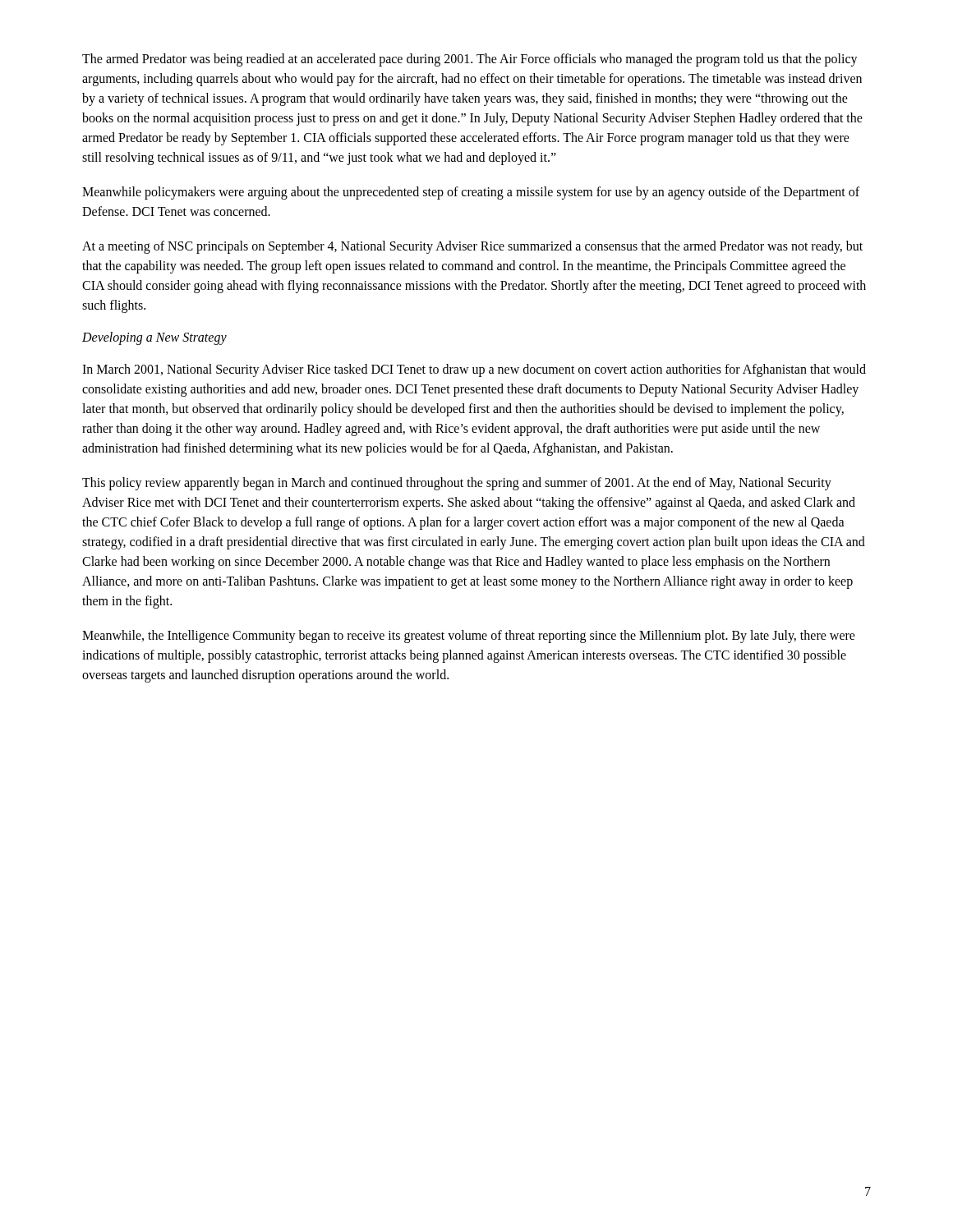Select the region starting "The armed Predator was"
Viewport: 953px width, 1232px height.
pos(472,108)
